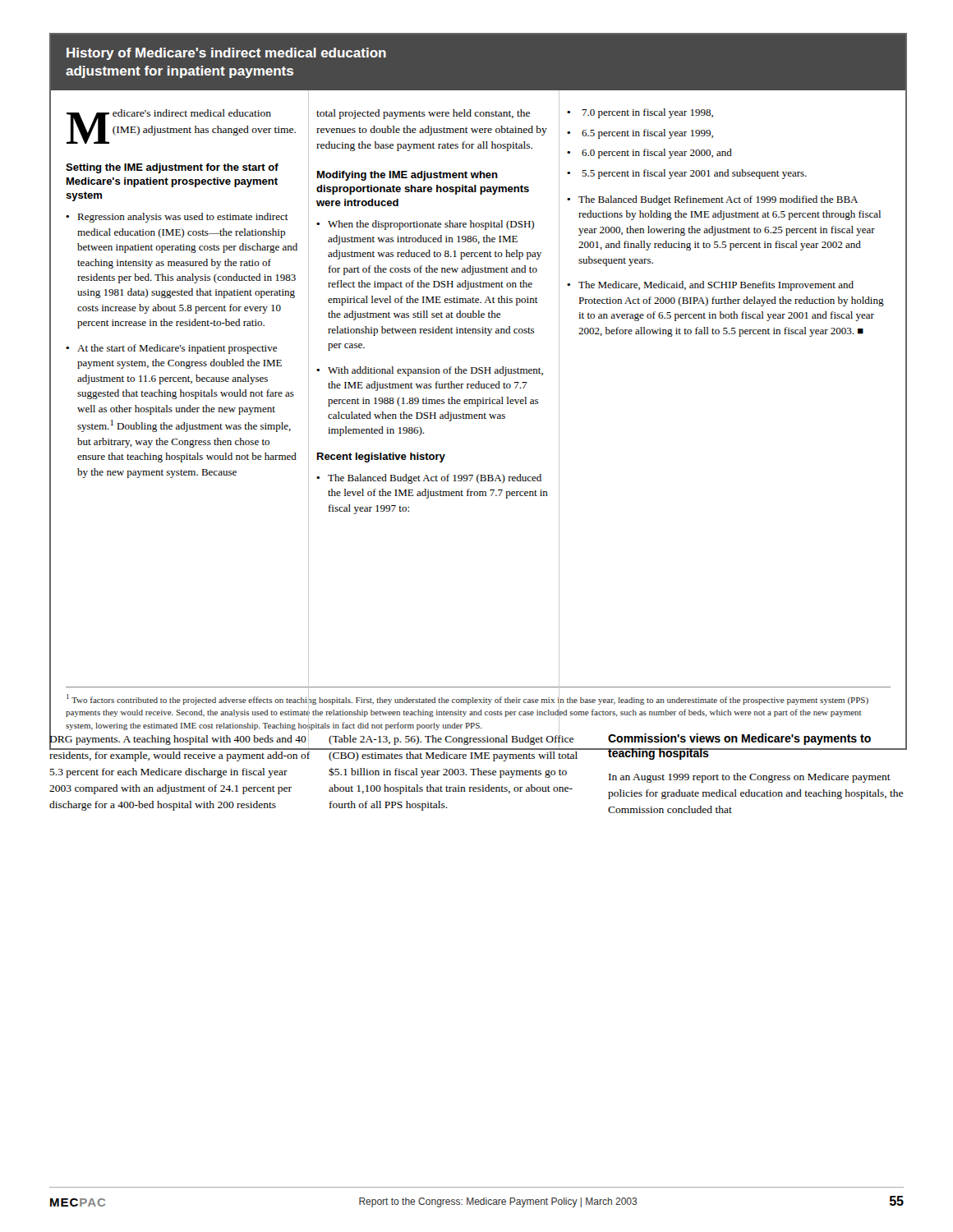The height and width of the screenshot is (1232, 953).
Task: Click on the section header containing "Recent legislative history"
Action: 381,456
